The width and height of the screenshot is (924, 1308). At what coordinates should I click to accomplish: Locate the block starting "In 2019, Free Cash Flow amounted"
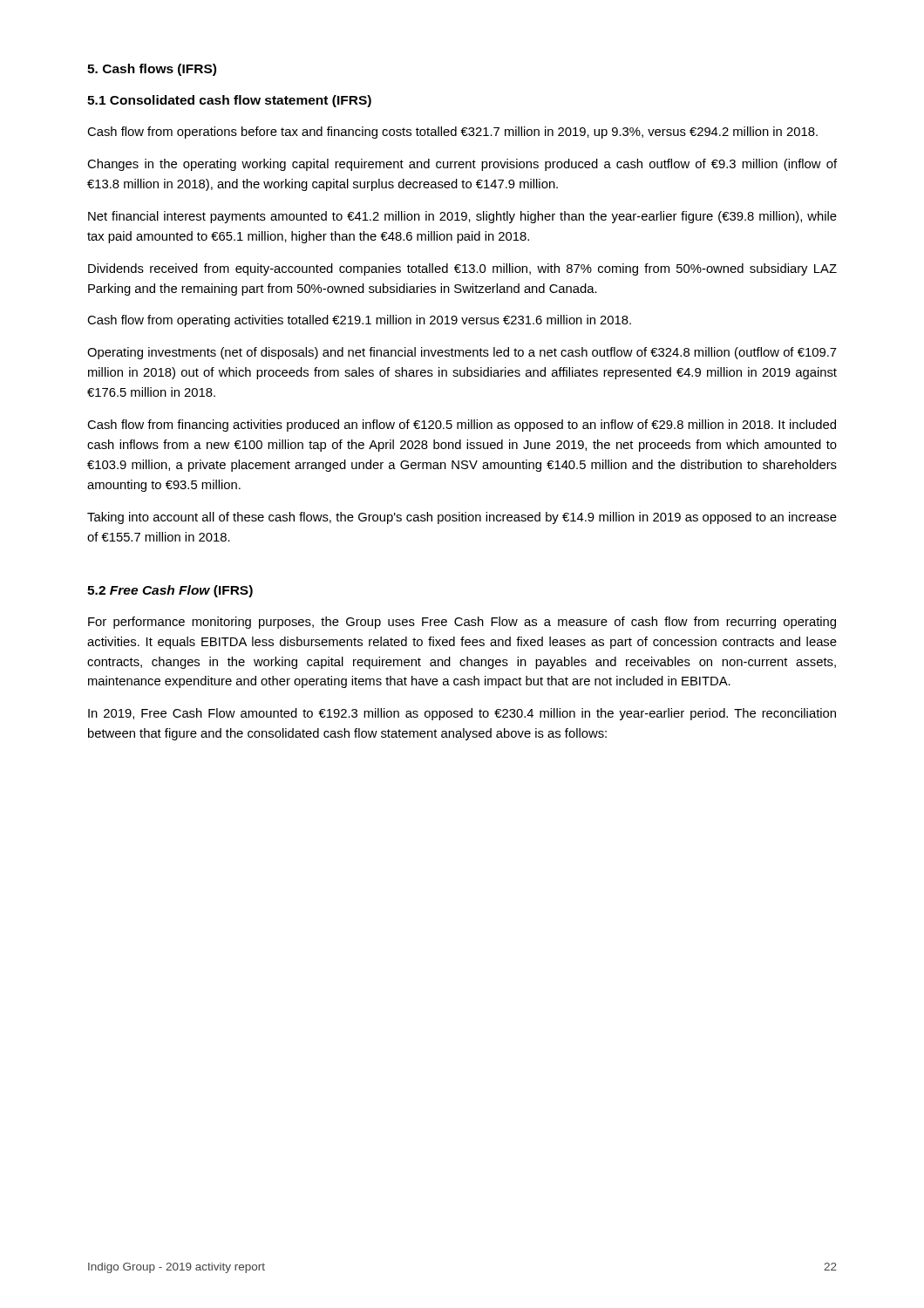462,724
